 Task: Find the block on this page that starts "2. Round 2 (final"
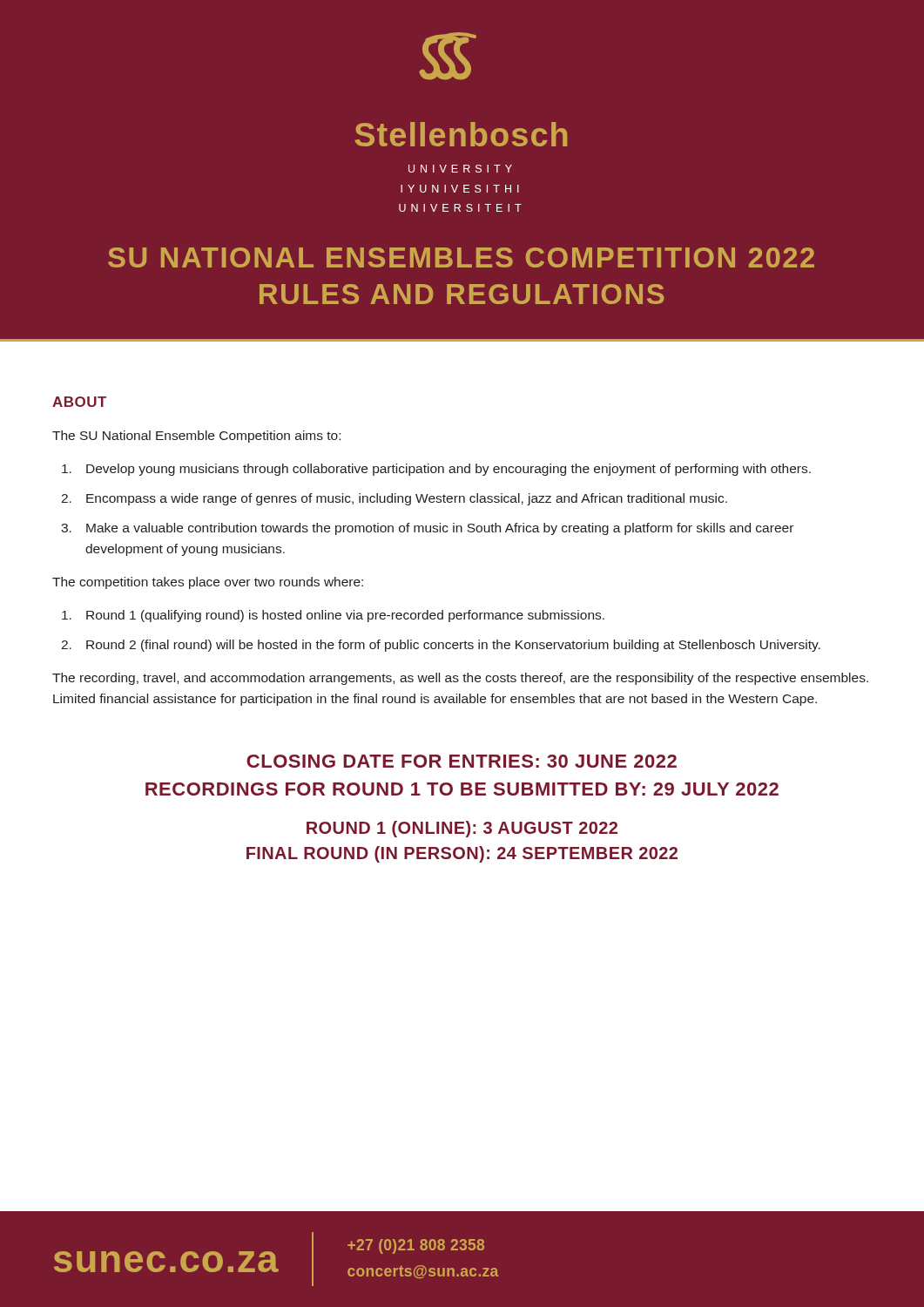[x=466, y=645]
